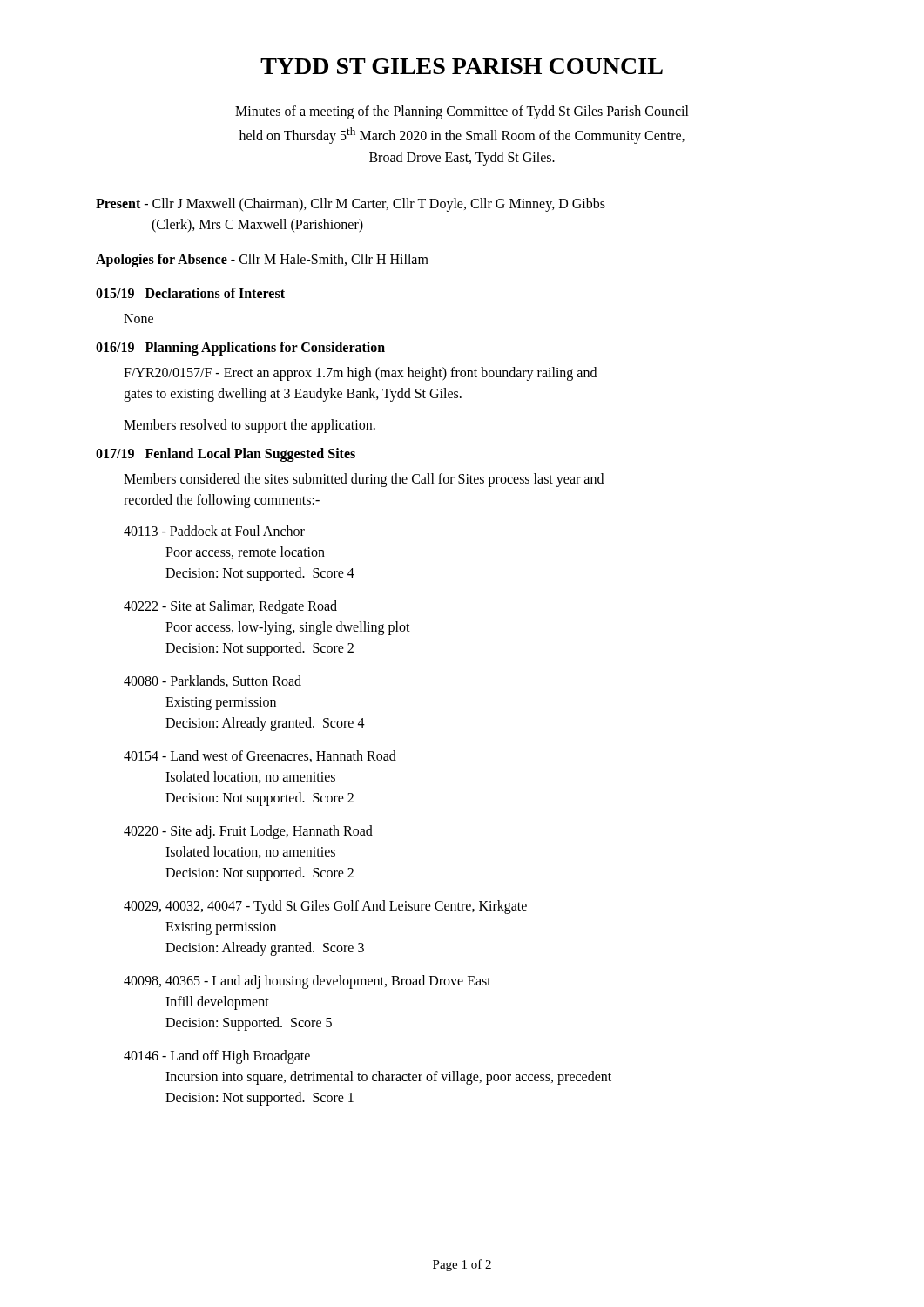Locate the text block starting "40220 - Site adj. Fruit Lodge, Hannath"
The height and width of the screenshot is (1307, 924).
[248, 851]
